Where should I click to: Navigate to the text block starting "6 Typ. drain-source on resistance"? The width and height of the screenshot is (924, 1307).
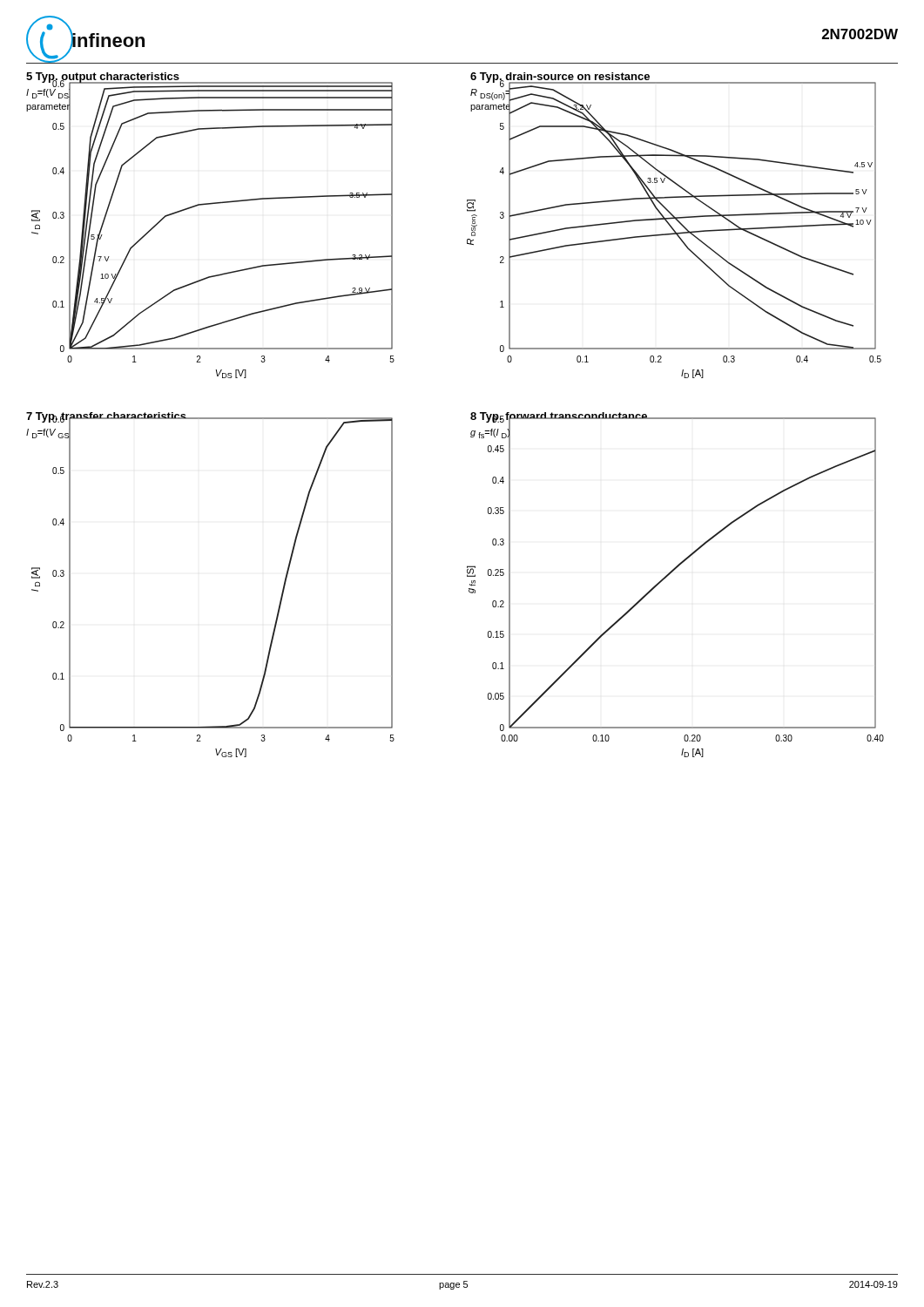[x=560, y=76]
